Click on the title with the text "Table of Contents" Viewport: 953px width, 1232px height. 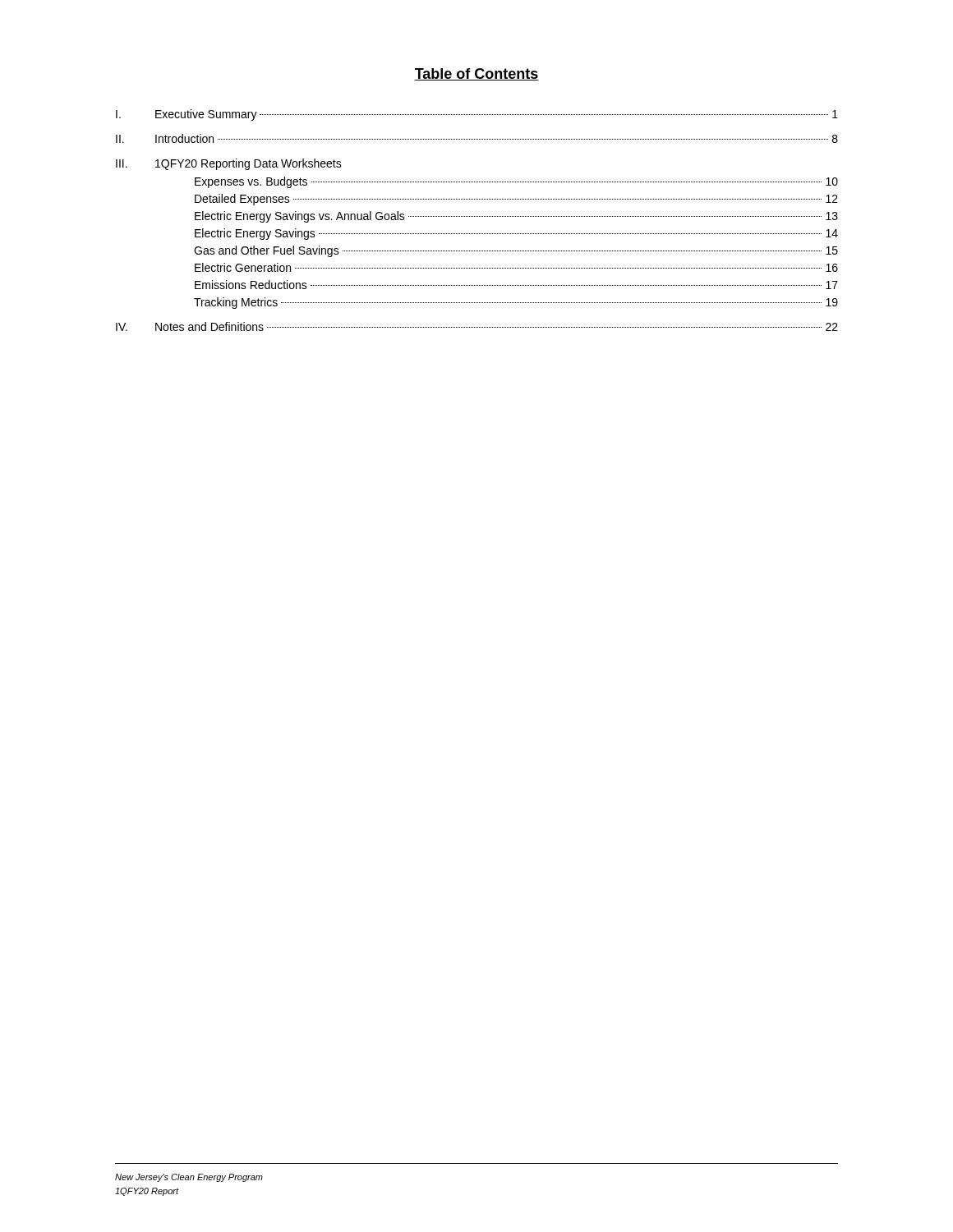(476, 74)
